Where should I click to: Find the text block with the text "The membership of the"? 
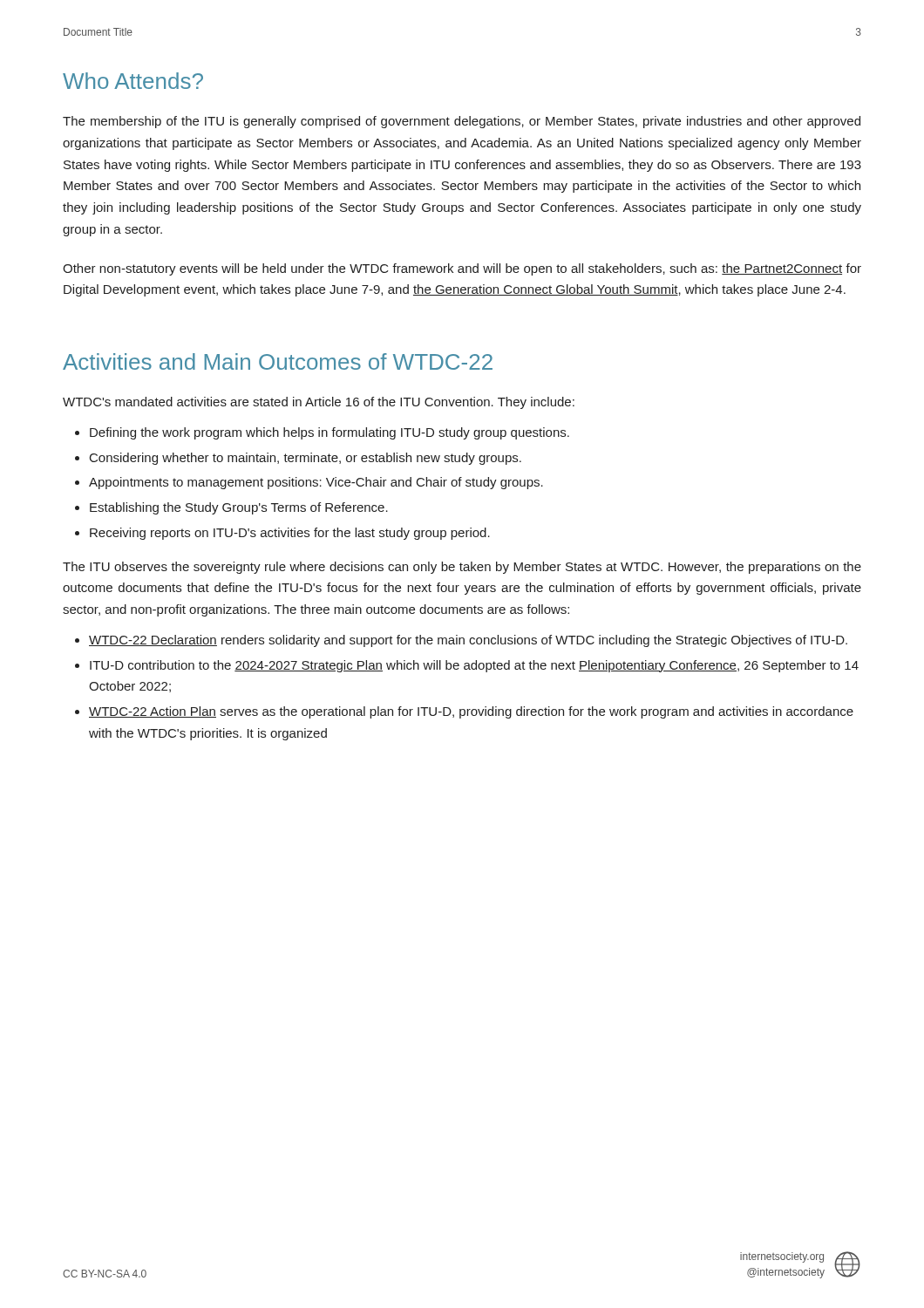point(462,175)
